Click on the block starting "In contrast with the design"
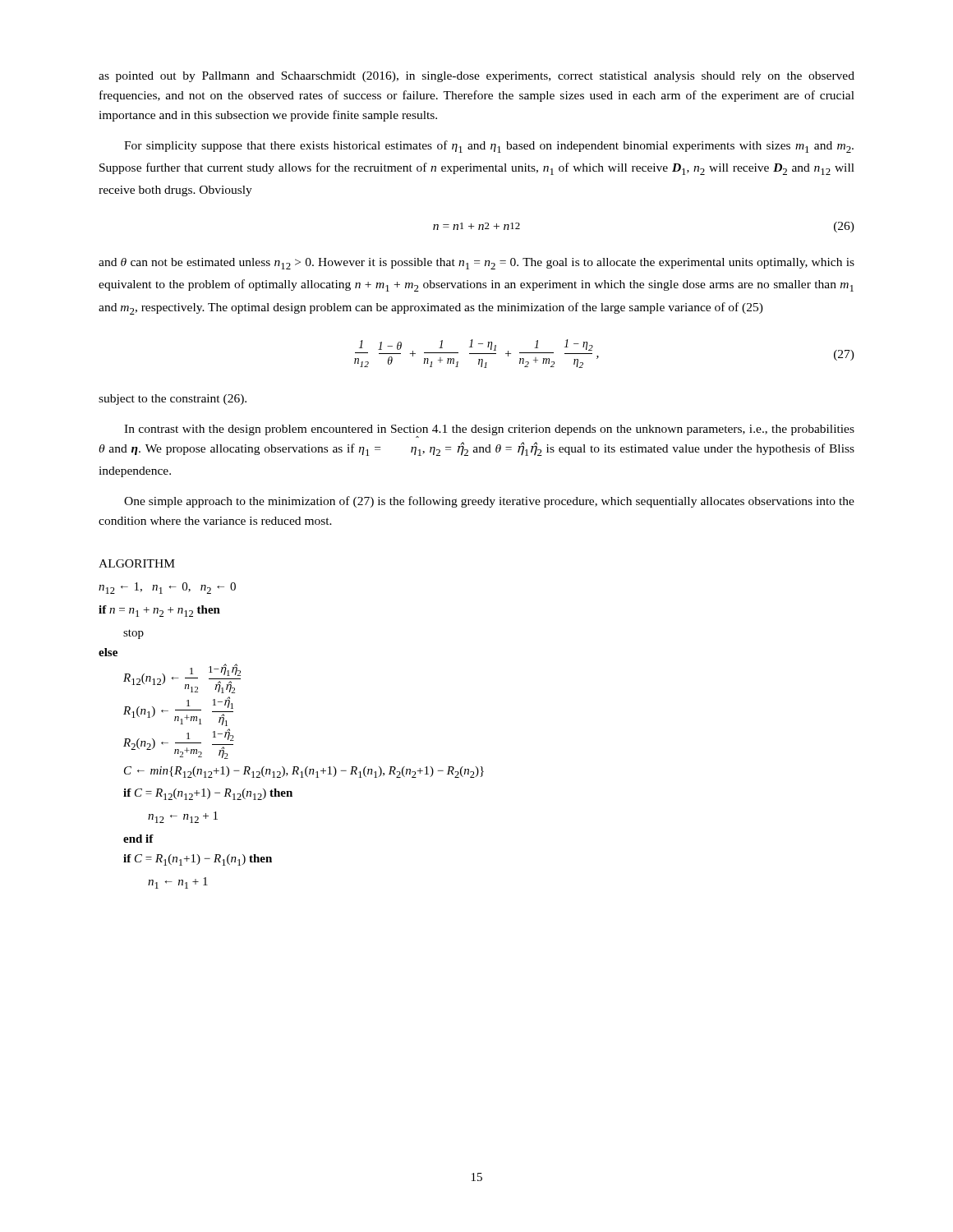953x1232 pixels. (476, 450)
